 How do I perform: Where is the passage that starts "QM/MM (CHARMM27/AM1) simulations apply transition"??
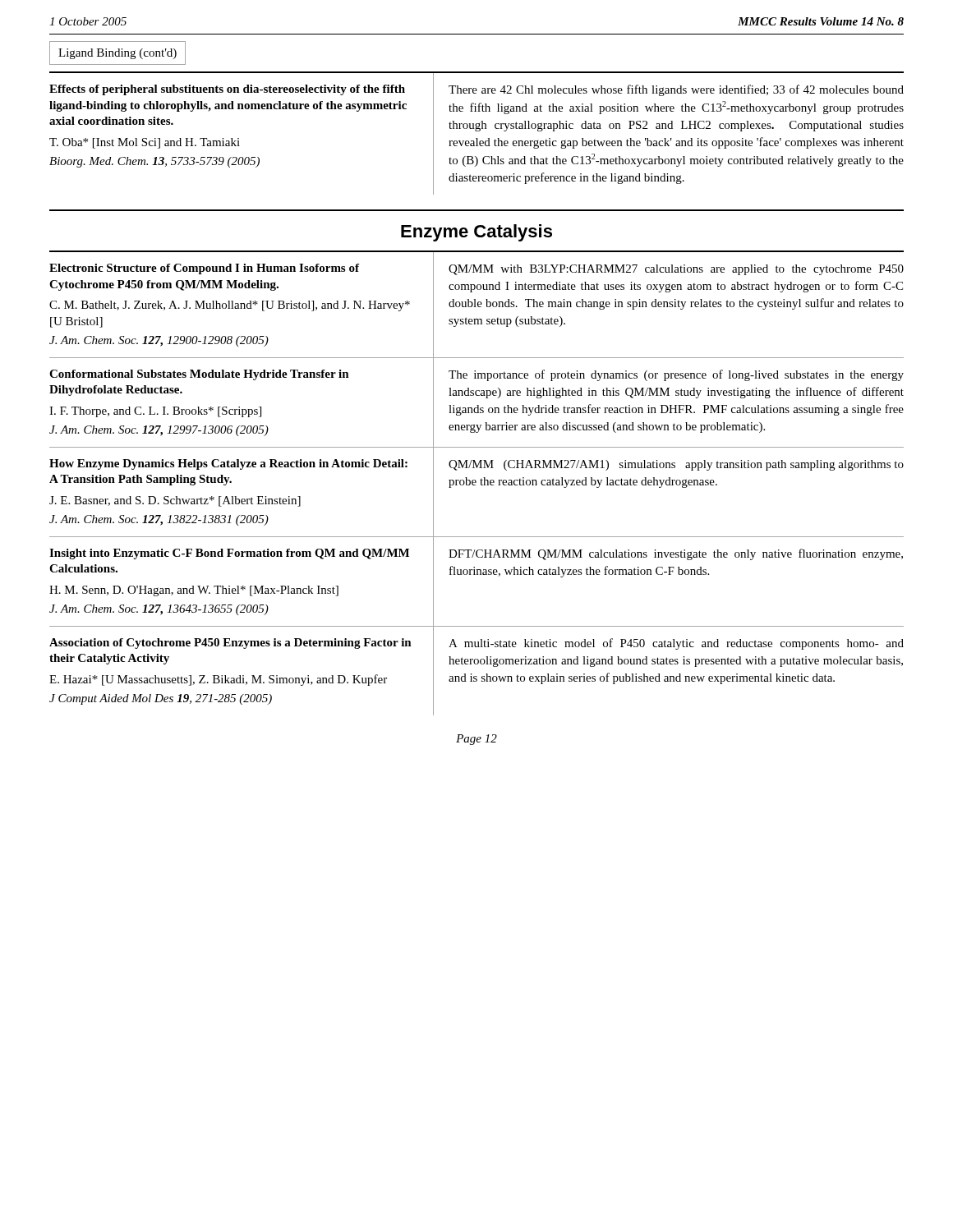[x=676, y=472]
